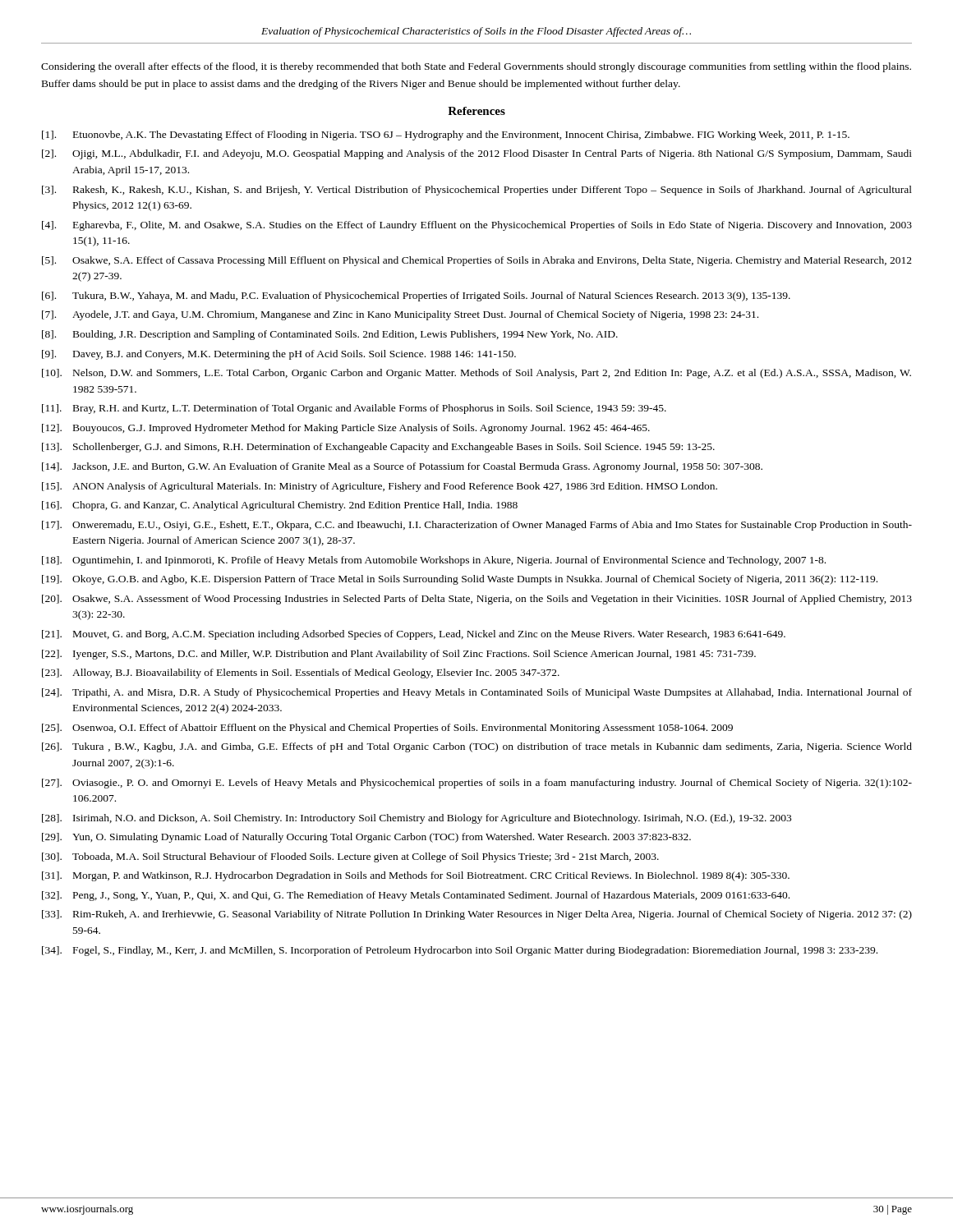Select the text block starting "[17].Onweremadu, E.U., Osiyi, G.E., Eshett, E.T., Okpara,"
Screen dimensions: 1232x953
coord(476,532)
